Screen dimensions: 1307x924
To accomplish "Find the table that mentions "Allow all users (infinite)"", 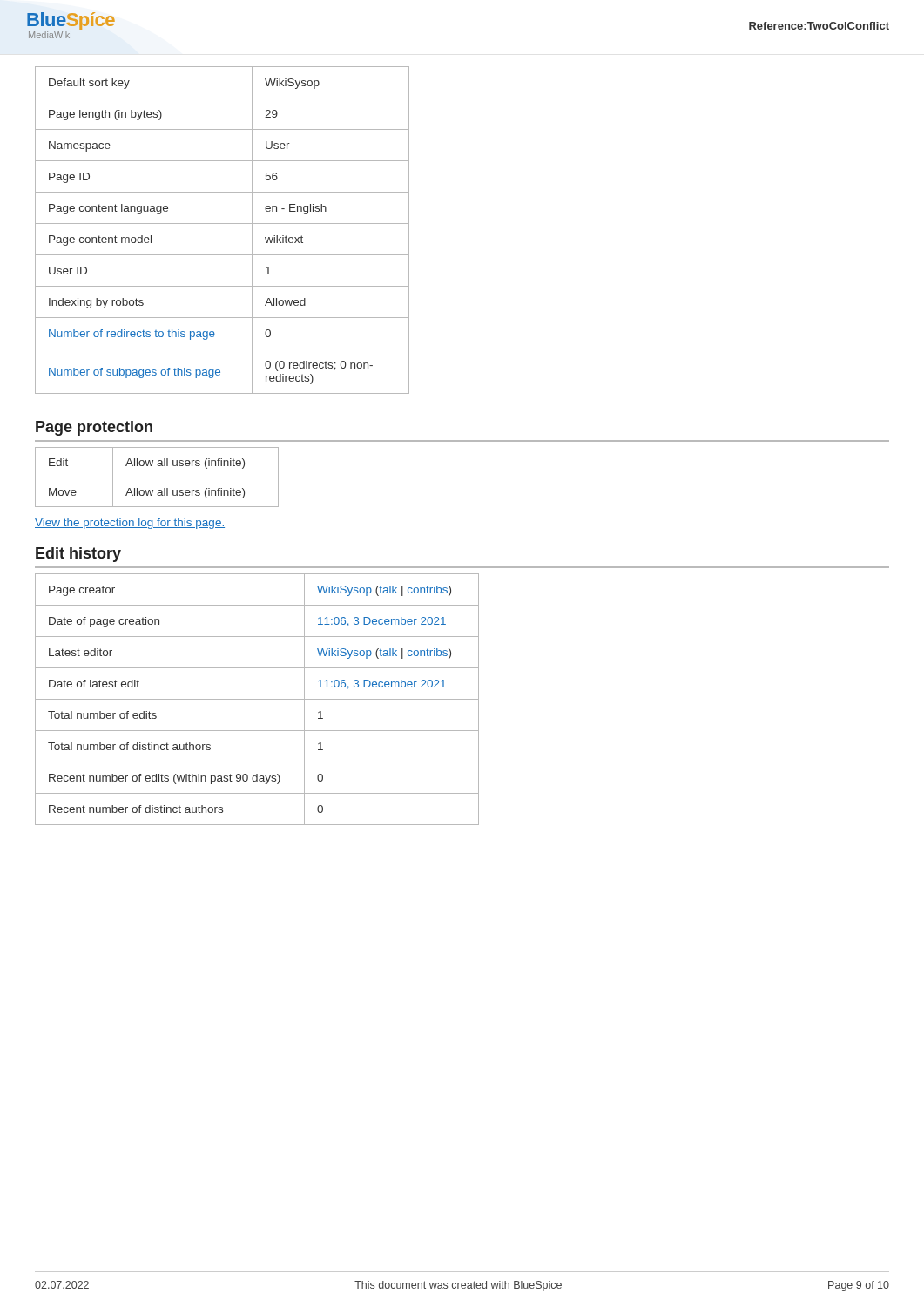I will tap(462, 477).
